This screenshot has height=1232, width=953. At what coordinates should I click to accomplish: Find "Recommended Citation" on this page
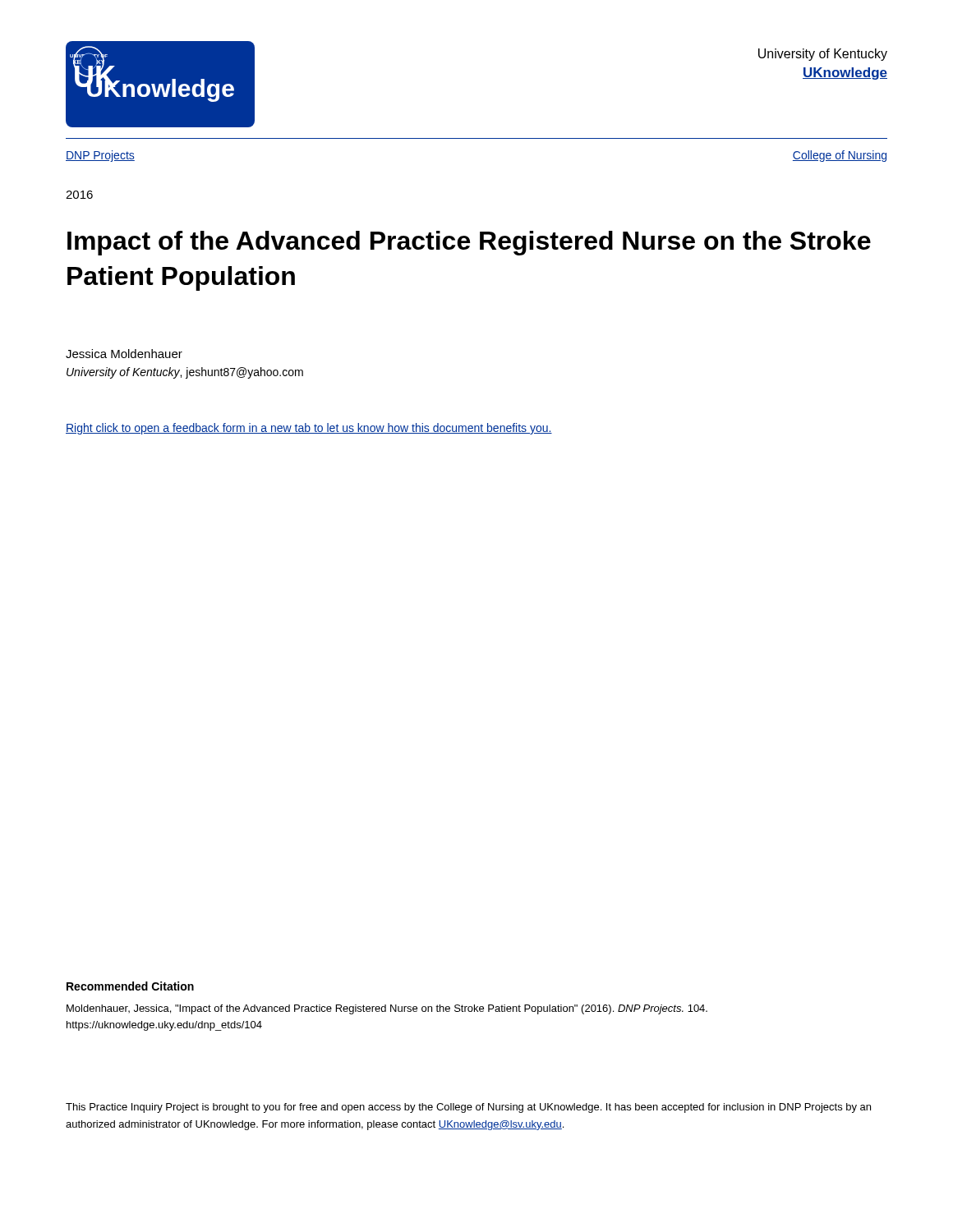(130, 986)
